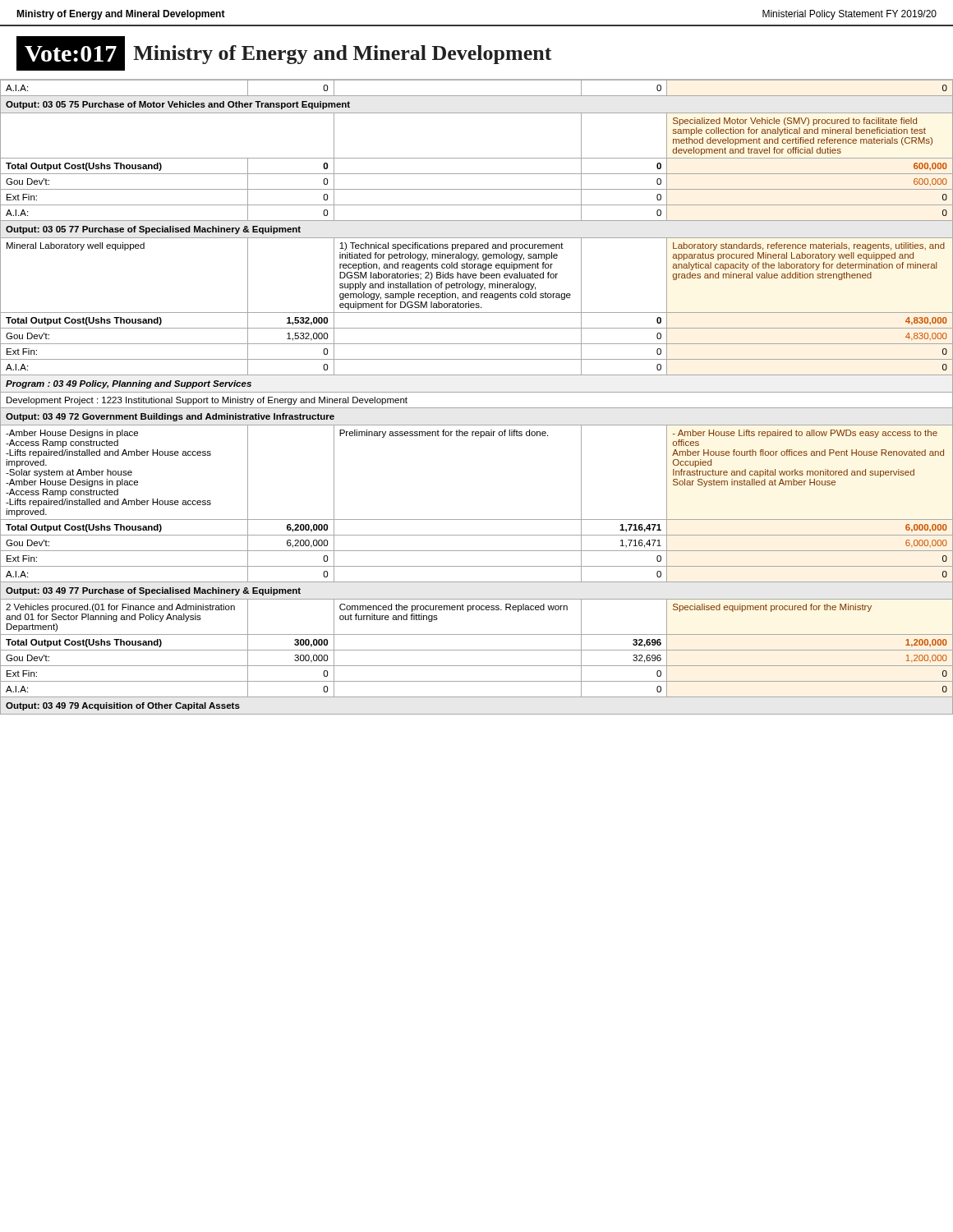This screenshot has height=1232, width=953.
Task: Select the text block with the text "Specialized Motor Vehicle (SMV) procured to facilitate field"
Action: [x=803, y=136]
